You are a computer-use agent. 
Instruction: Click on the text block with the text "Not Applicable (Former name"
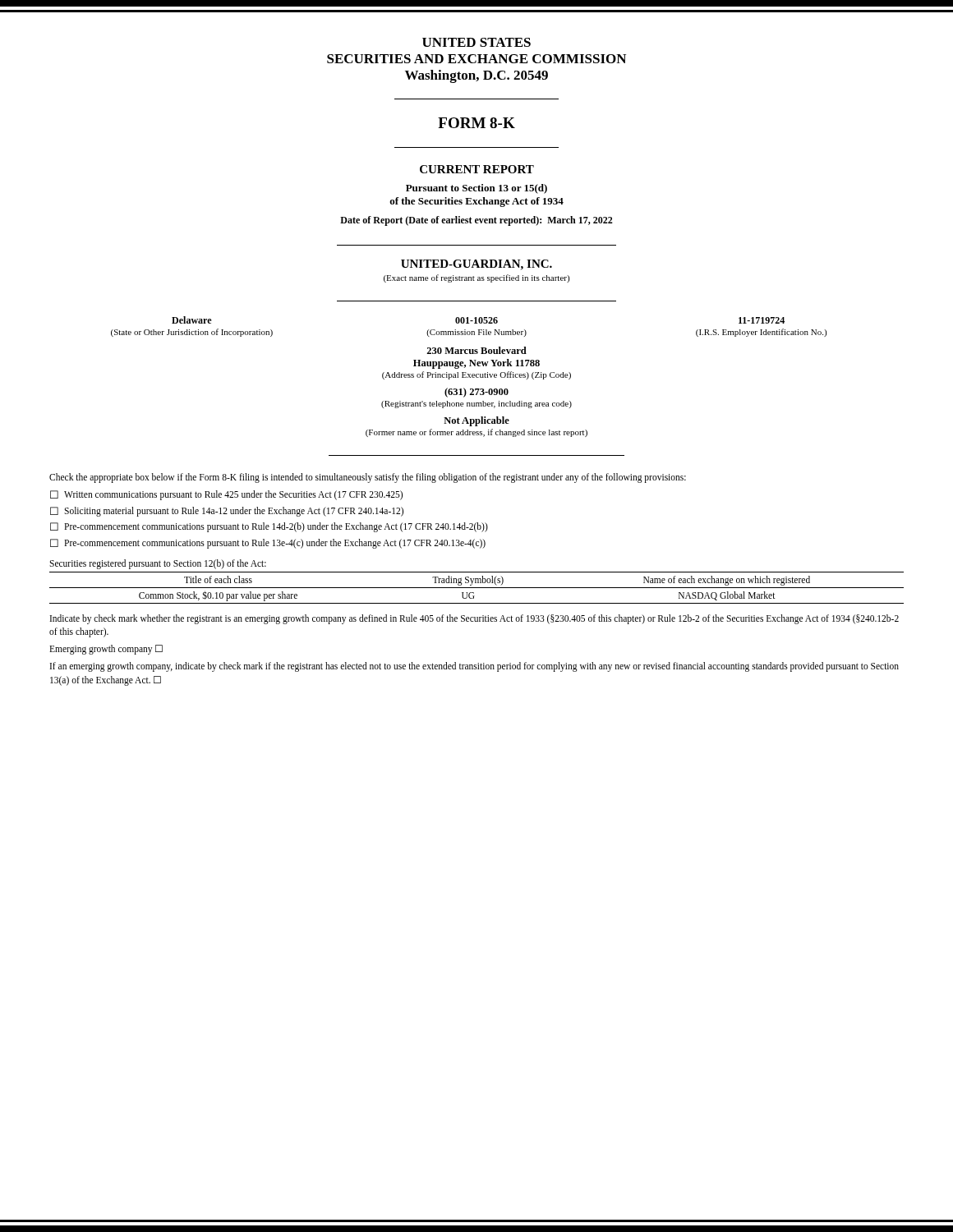476,426
